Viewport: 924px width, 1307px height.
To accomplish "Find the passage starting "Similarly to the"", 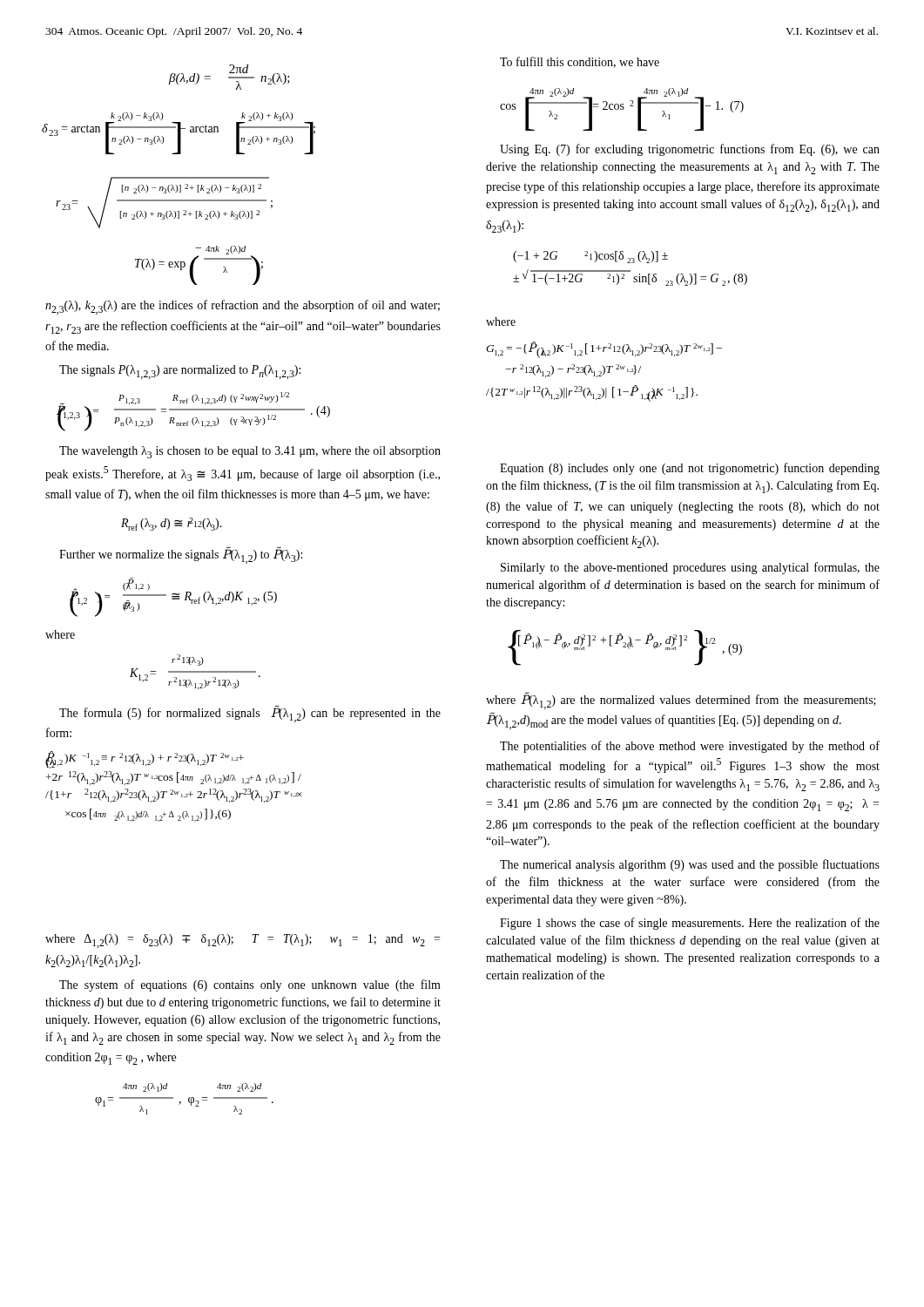I will tap(683, 585).
